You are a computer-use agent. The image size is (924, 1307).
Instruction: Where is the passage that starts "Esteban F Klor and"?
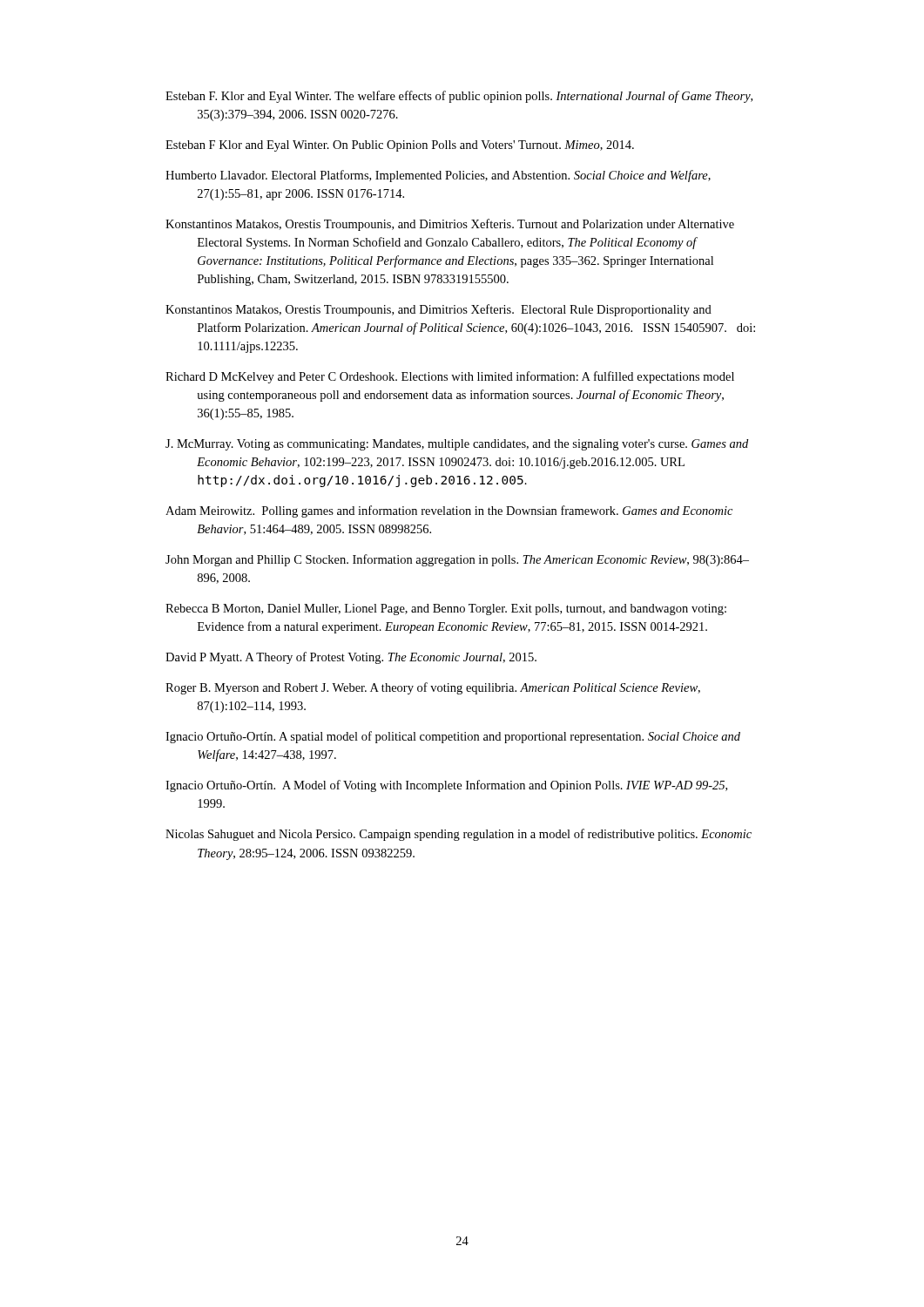(400, 145)
